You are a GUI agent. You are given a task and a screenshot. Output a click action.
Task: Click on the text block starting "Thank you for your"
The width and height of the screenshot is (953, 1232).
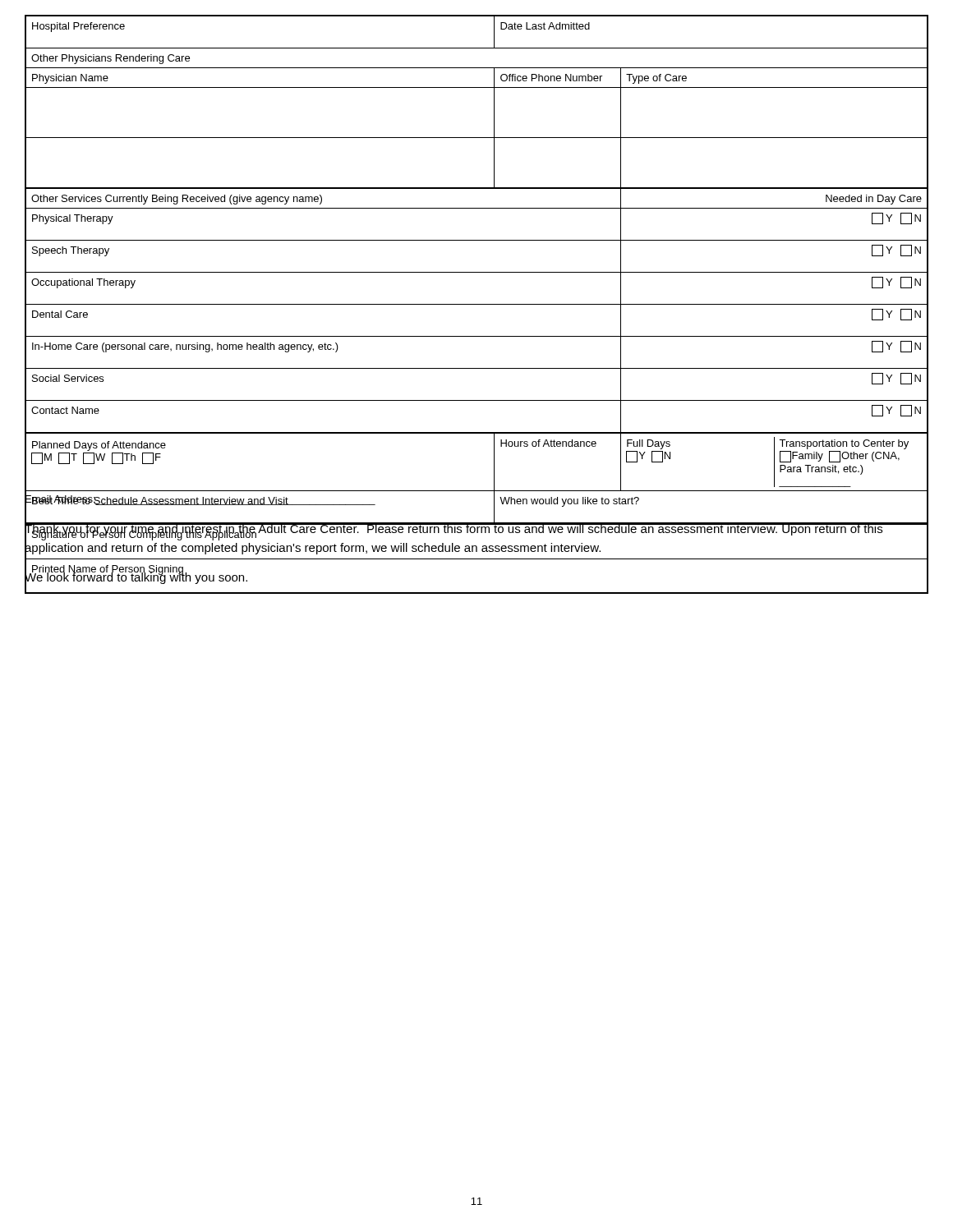[454, 538]
